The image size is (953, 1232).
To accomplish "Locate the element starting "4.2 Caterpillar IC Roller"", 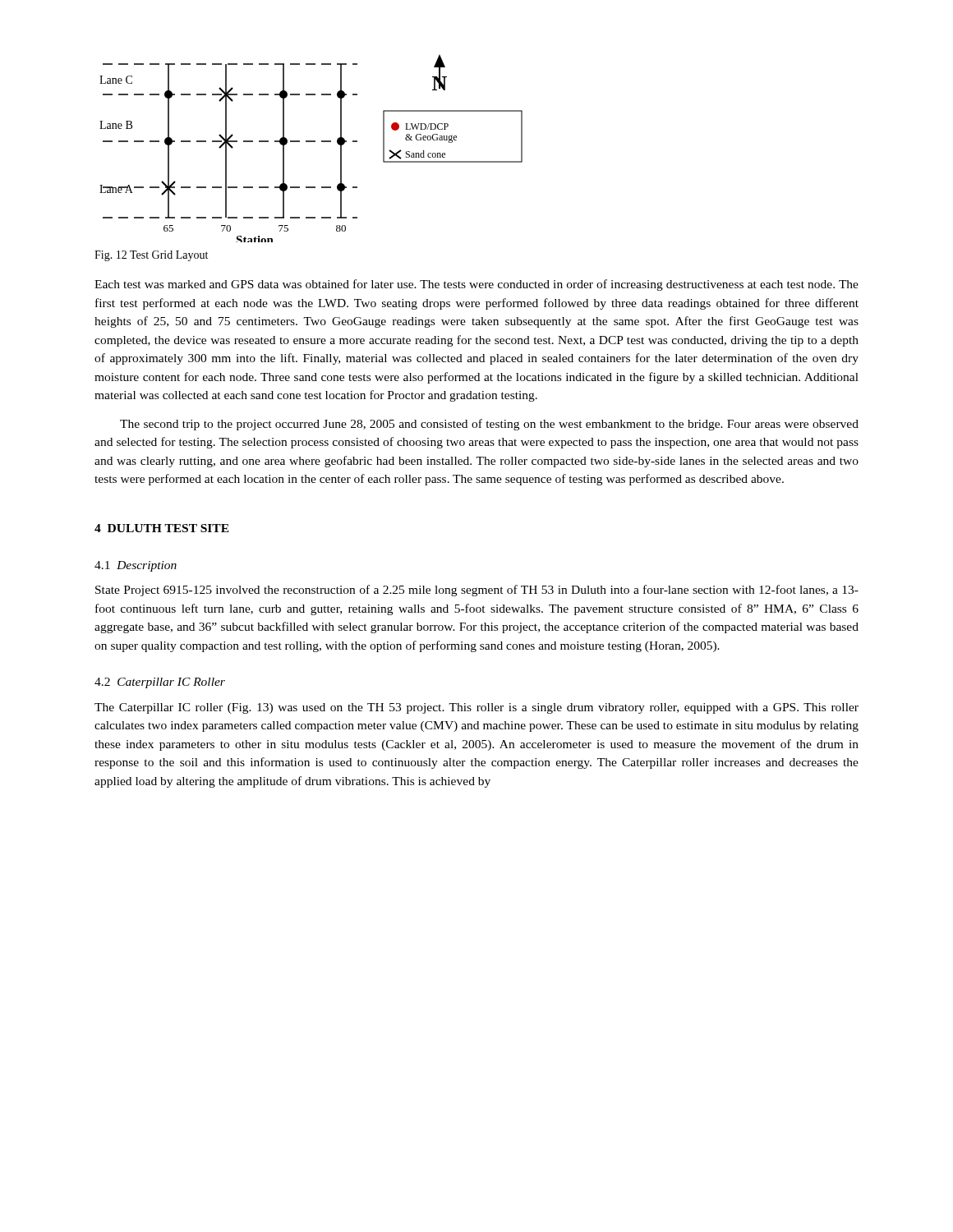I will (x=160, y=681).
